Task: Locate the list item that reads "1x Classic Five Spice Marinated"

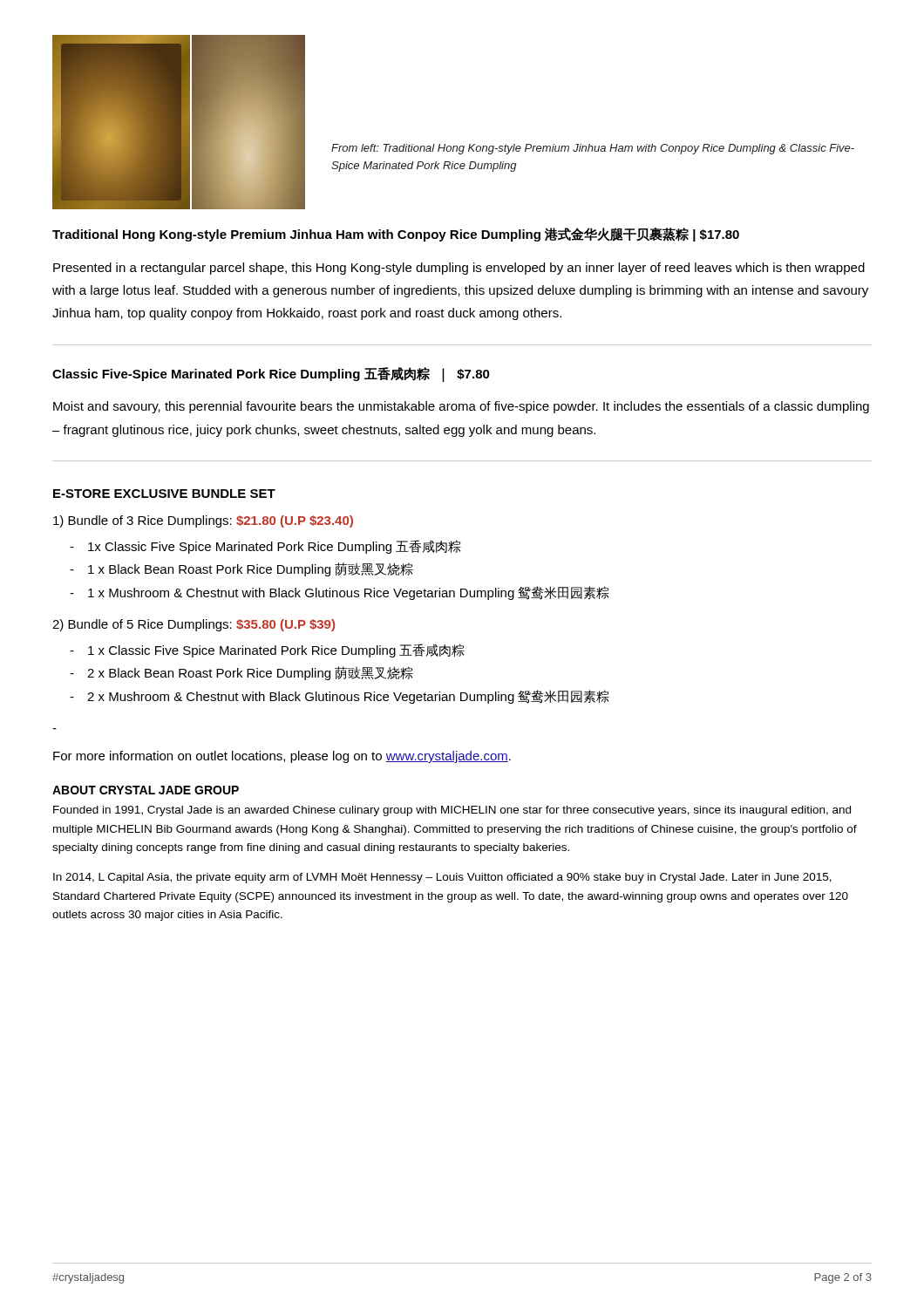Action: pos(274,546)
